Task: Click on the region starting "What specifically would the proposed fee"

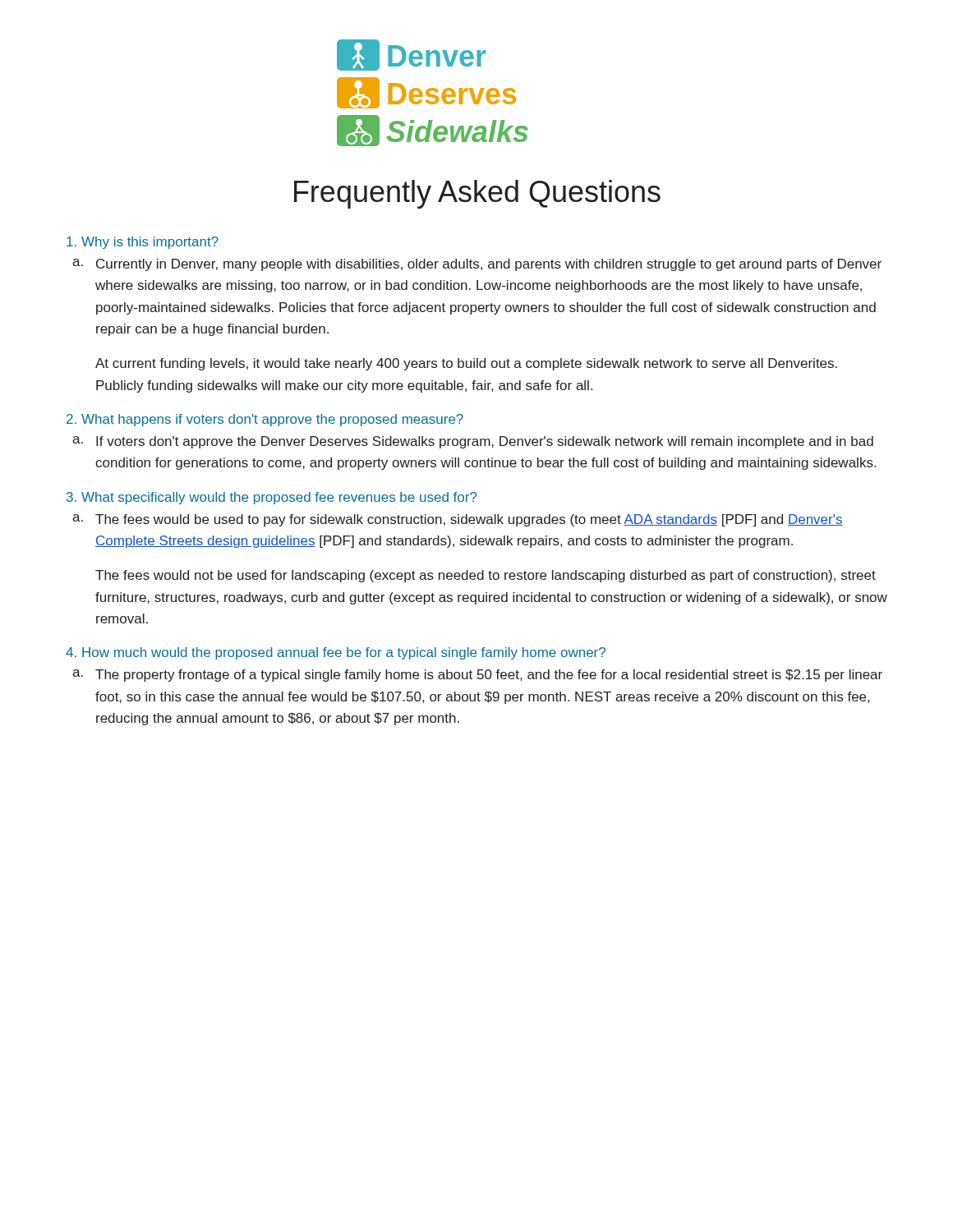Action: pos(279,497)
